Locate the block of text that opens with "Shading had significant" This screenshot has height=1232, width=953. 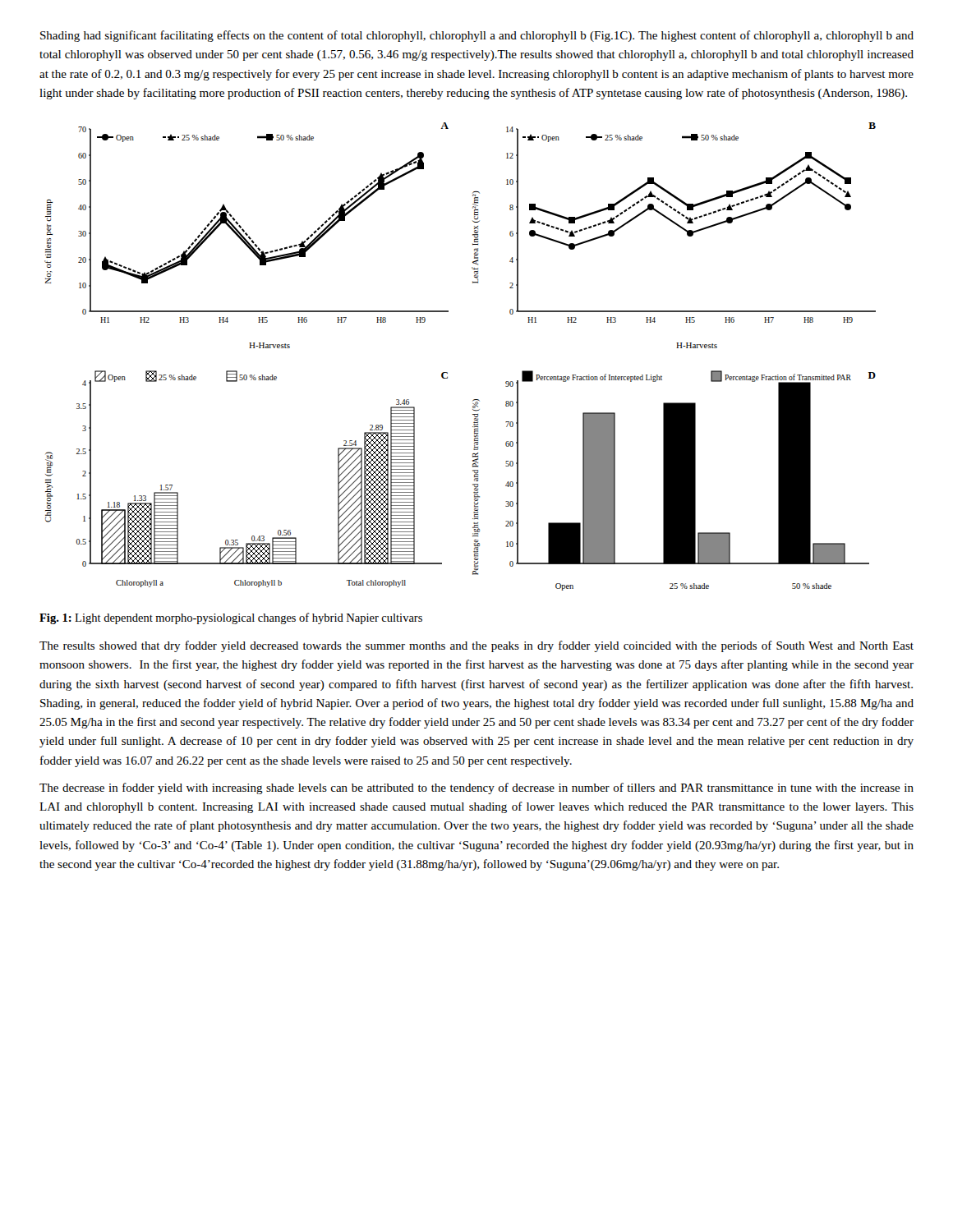point(476,64)
